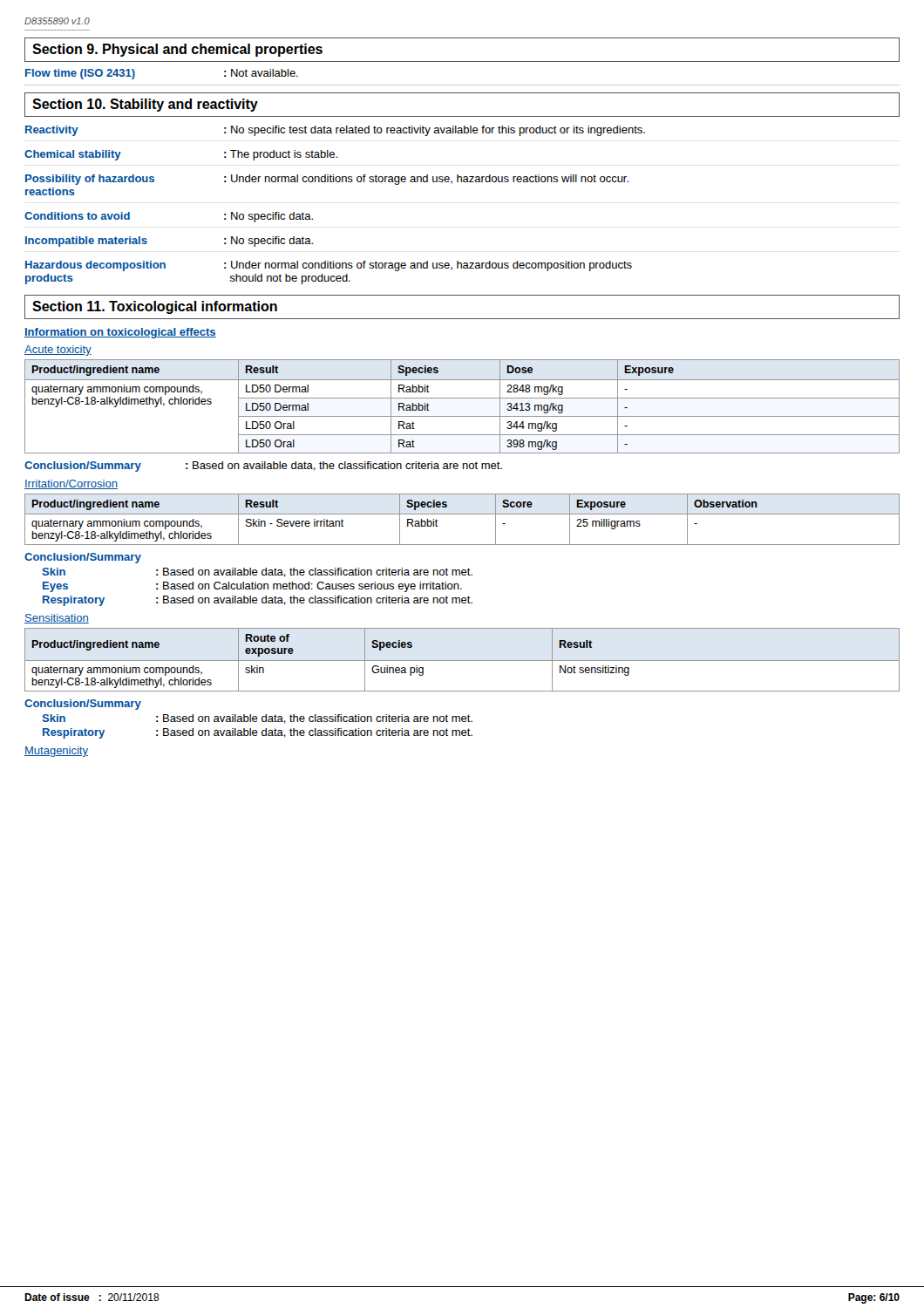Viewport: 924px width, 1308px height.
Task: Point to the element starting "Flow time (ISO"
Action: pos(162,73)
